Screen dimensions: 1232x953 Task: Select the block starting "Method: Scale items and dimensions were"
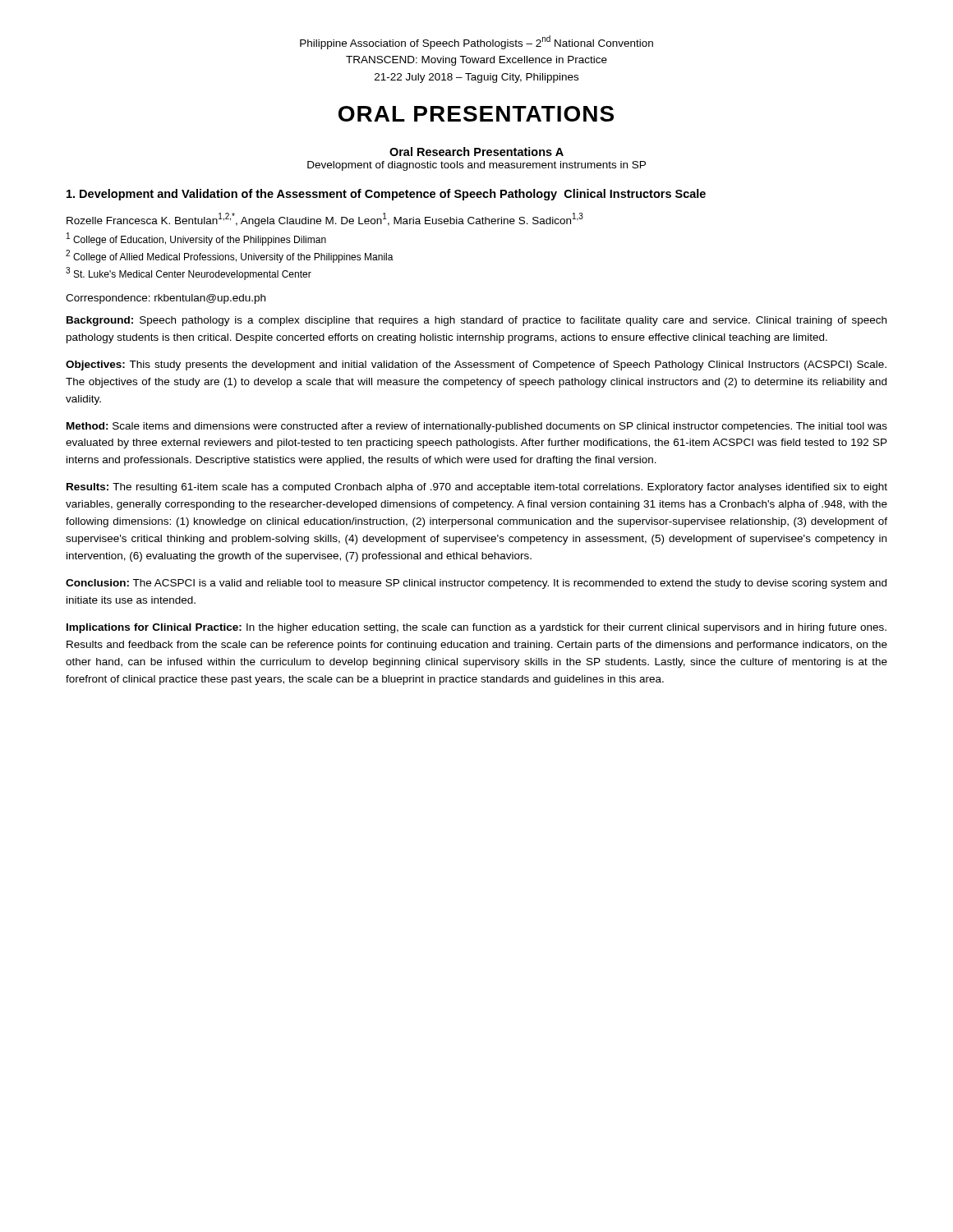click(x=476, y=443)
